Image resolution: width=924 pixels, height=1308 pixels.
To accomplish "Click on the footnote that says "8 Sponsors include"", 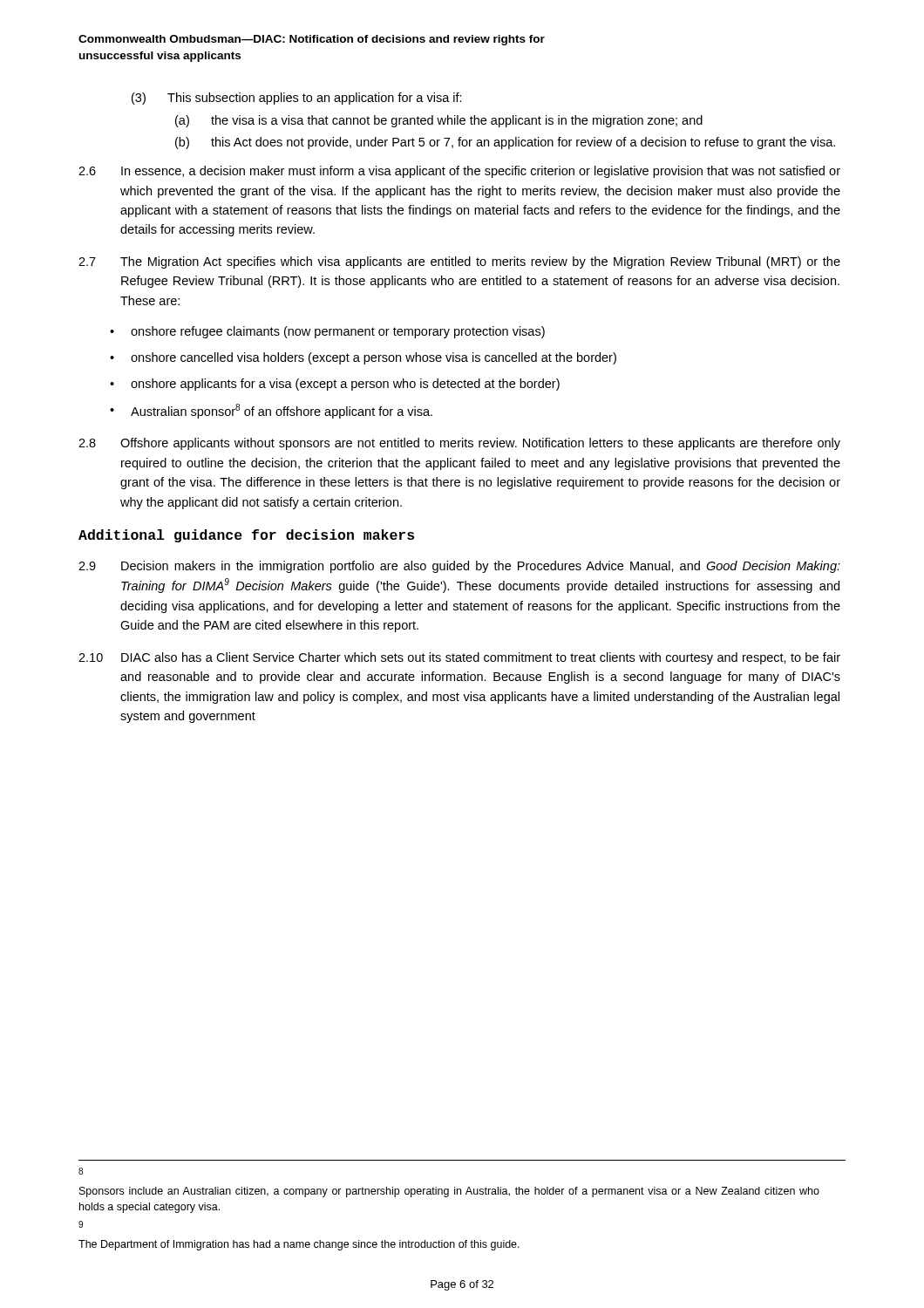I will pos(449,1191).
